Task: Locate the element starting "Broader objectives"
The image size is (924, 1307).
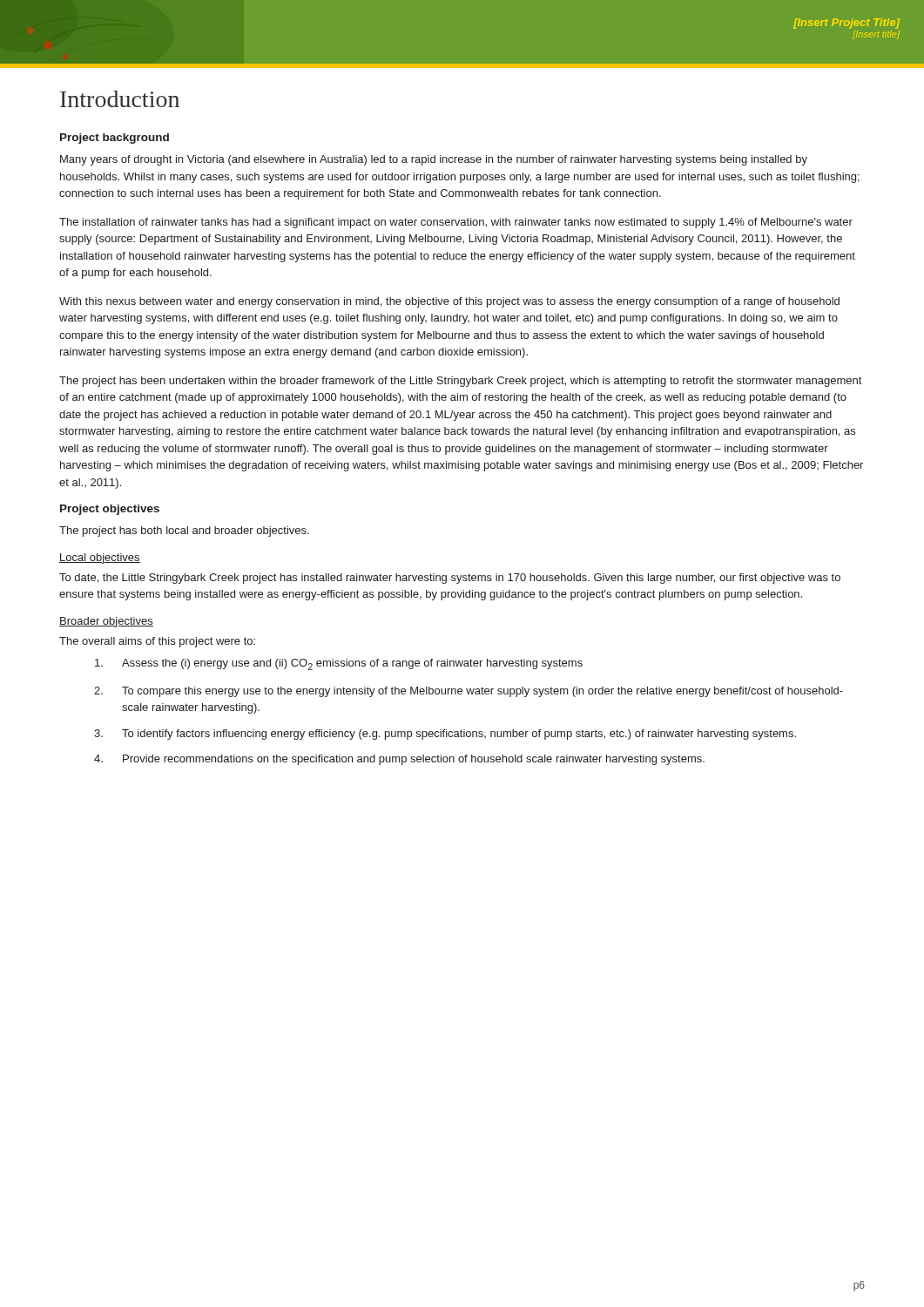Action: point(106,620)
